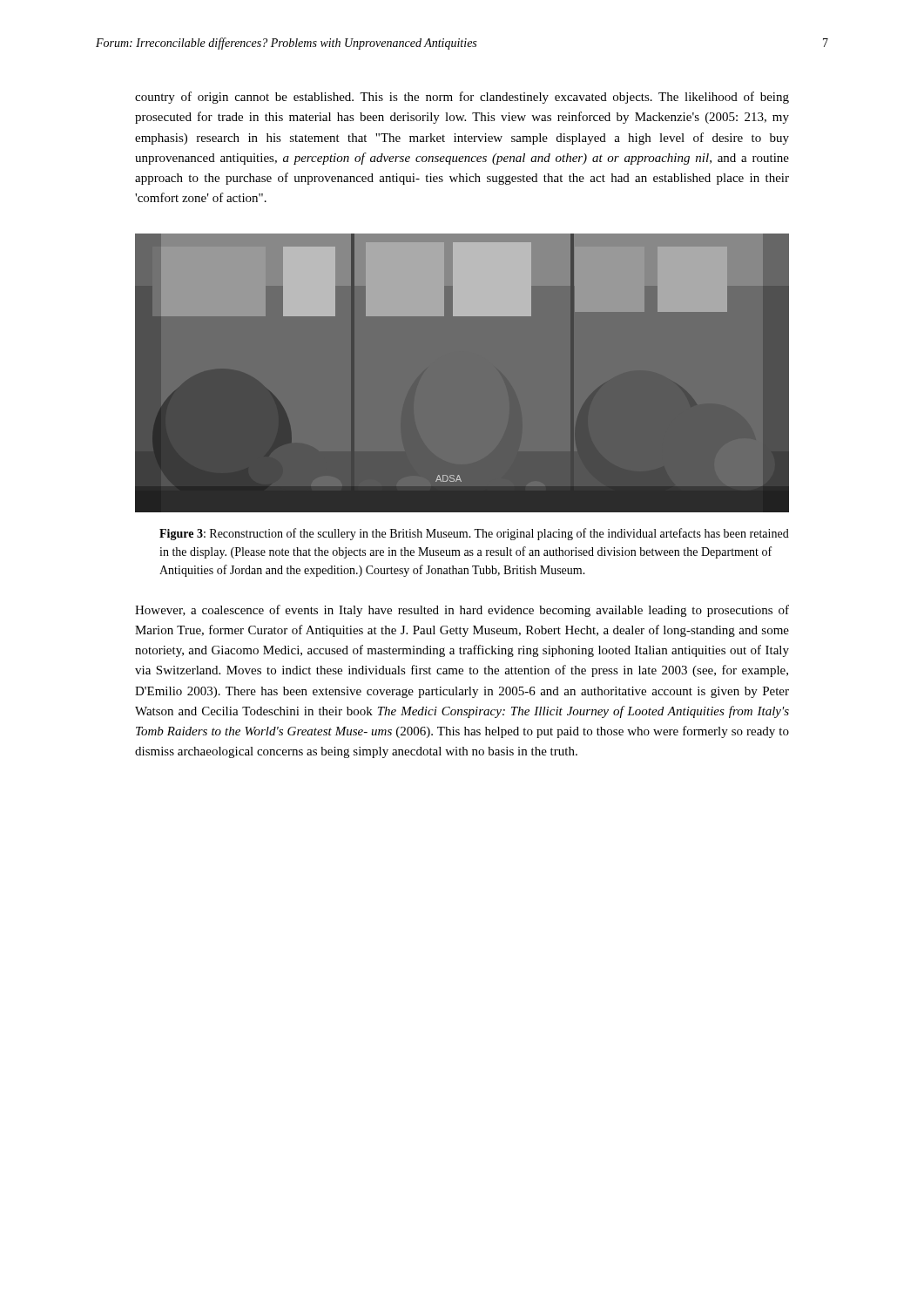924x1307 pixels.
Task: Select the passage starting "Figure 3: Reconstruction of the scullery"
Action: (474, 552)
